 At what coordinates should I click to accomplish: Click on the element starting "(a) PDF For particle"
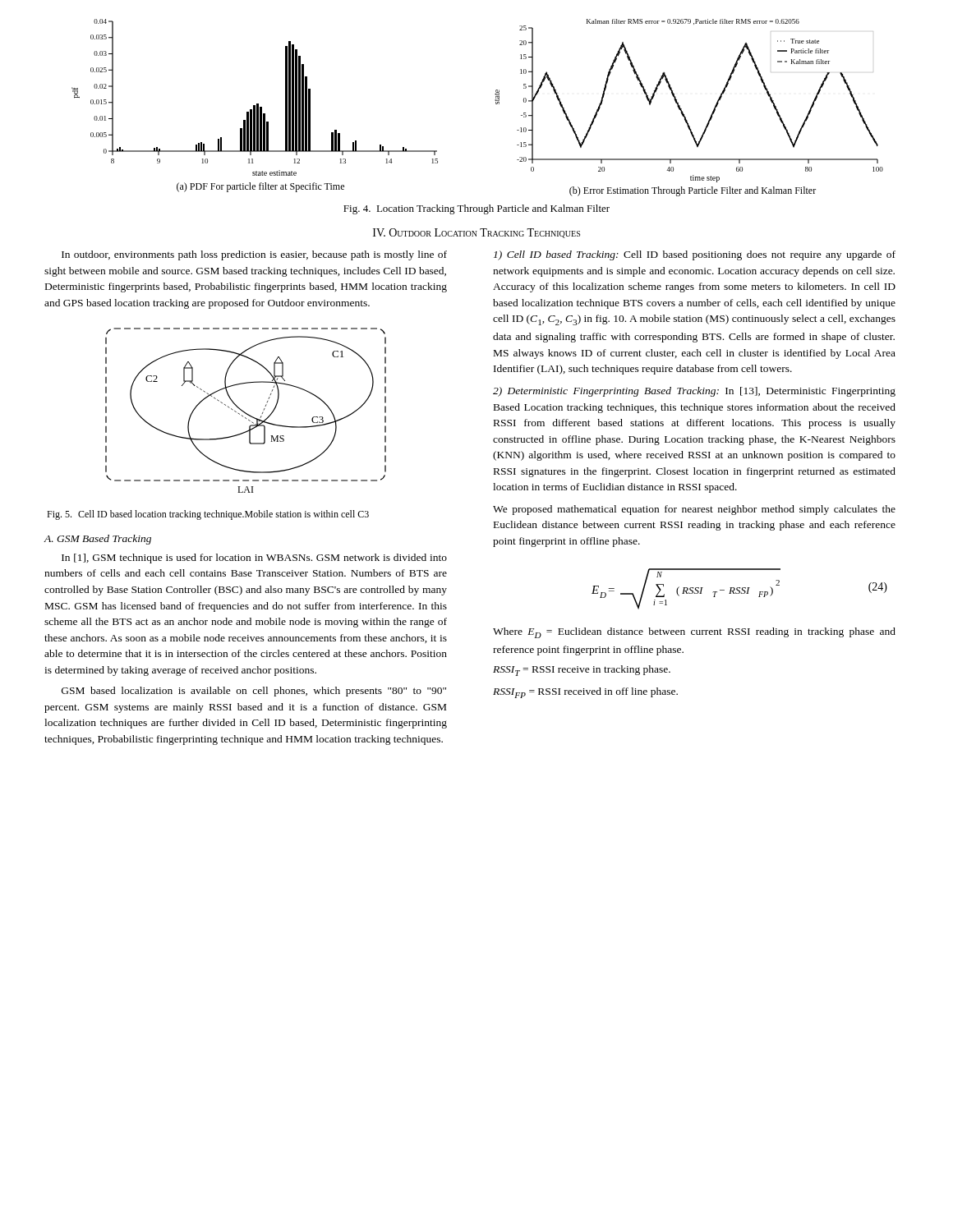(260, 186)
